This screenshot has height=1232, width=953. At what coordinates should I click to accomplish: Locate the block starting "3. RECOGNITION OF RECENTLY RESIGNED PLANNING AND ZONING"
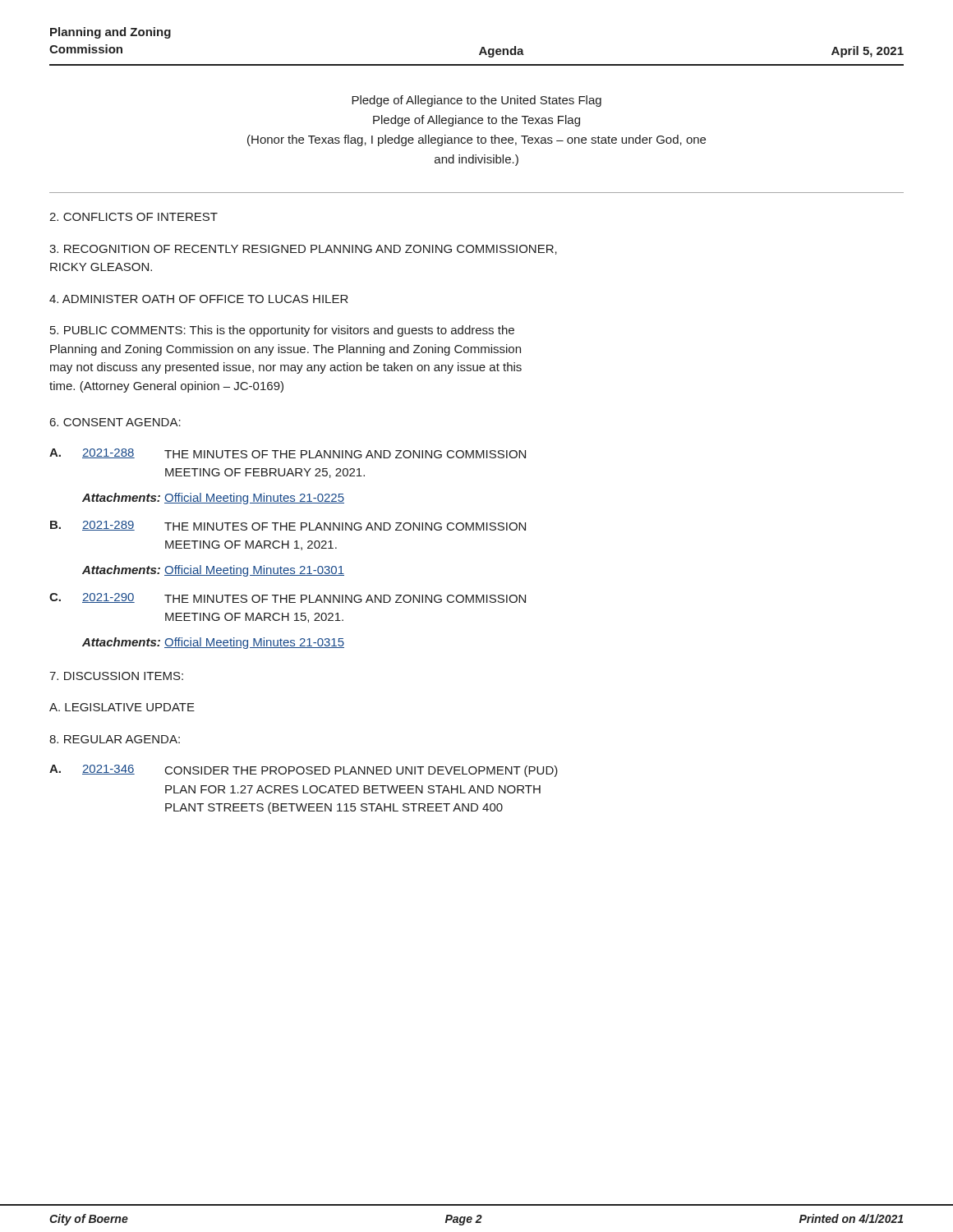tap(476, 258)
